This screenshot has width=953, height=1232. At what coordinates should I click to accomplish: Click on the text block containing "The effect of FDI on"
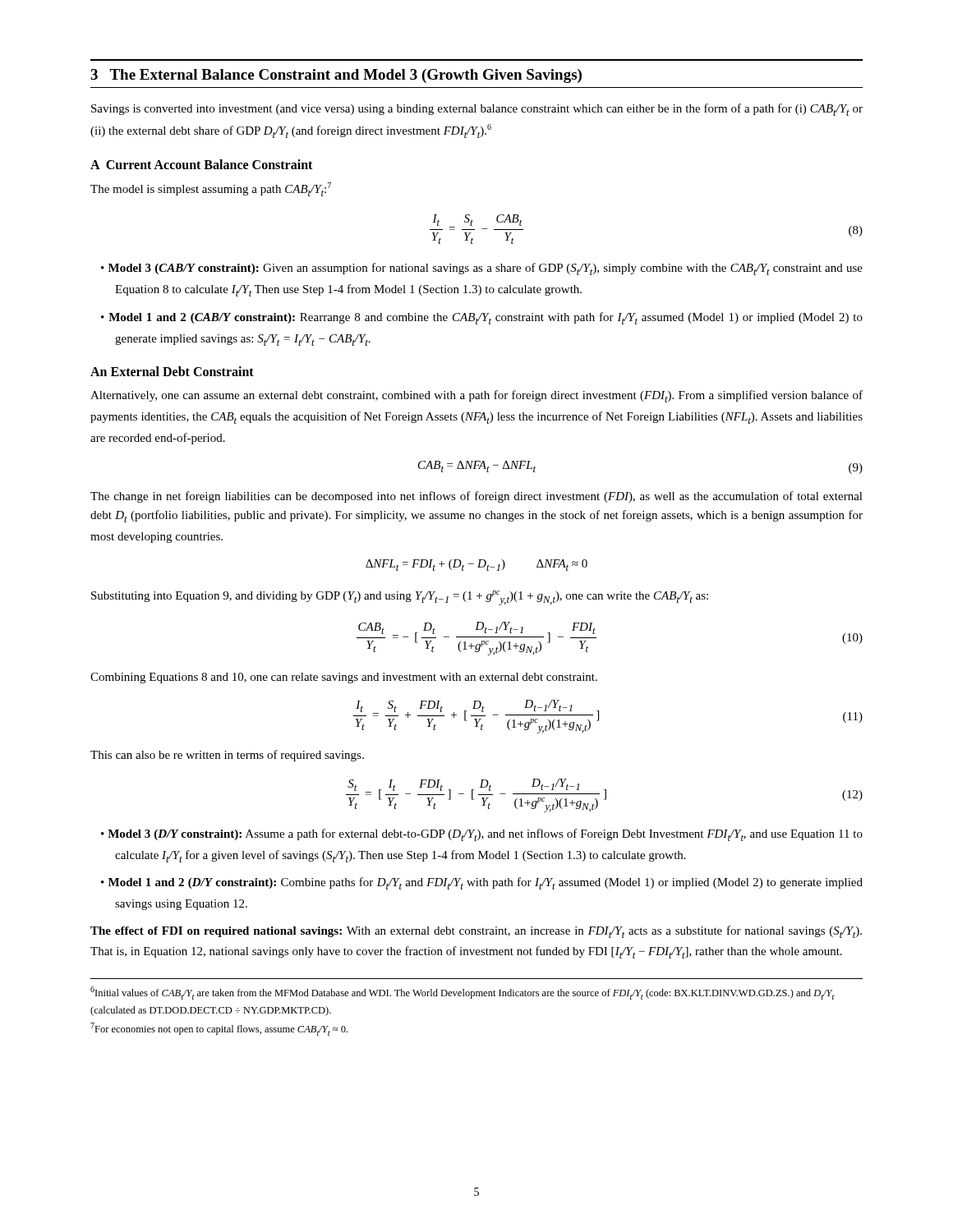[476, 942]
